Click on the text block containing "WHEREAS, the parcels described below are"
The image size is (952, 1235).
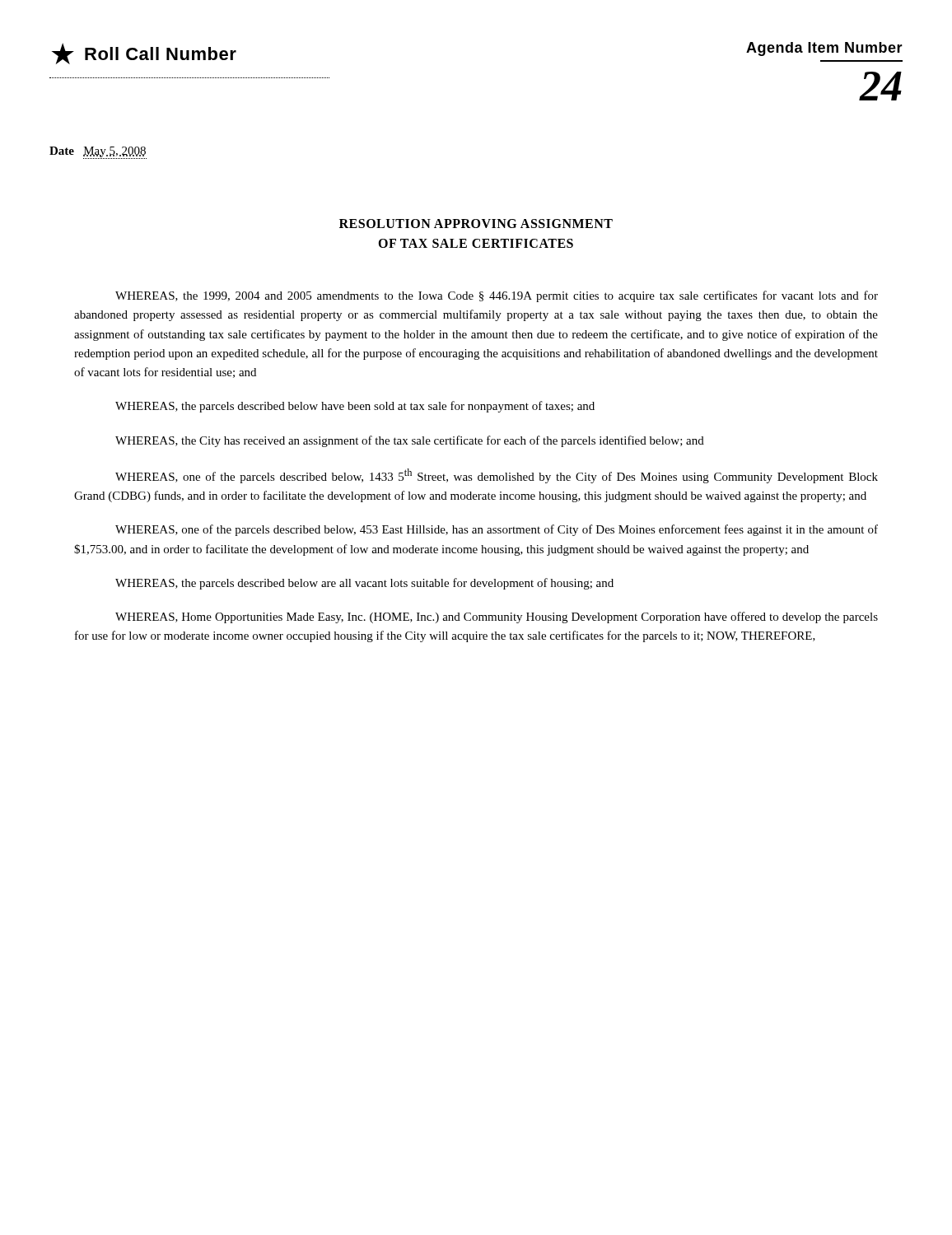coord(476,583)
